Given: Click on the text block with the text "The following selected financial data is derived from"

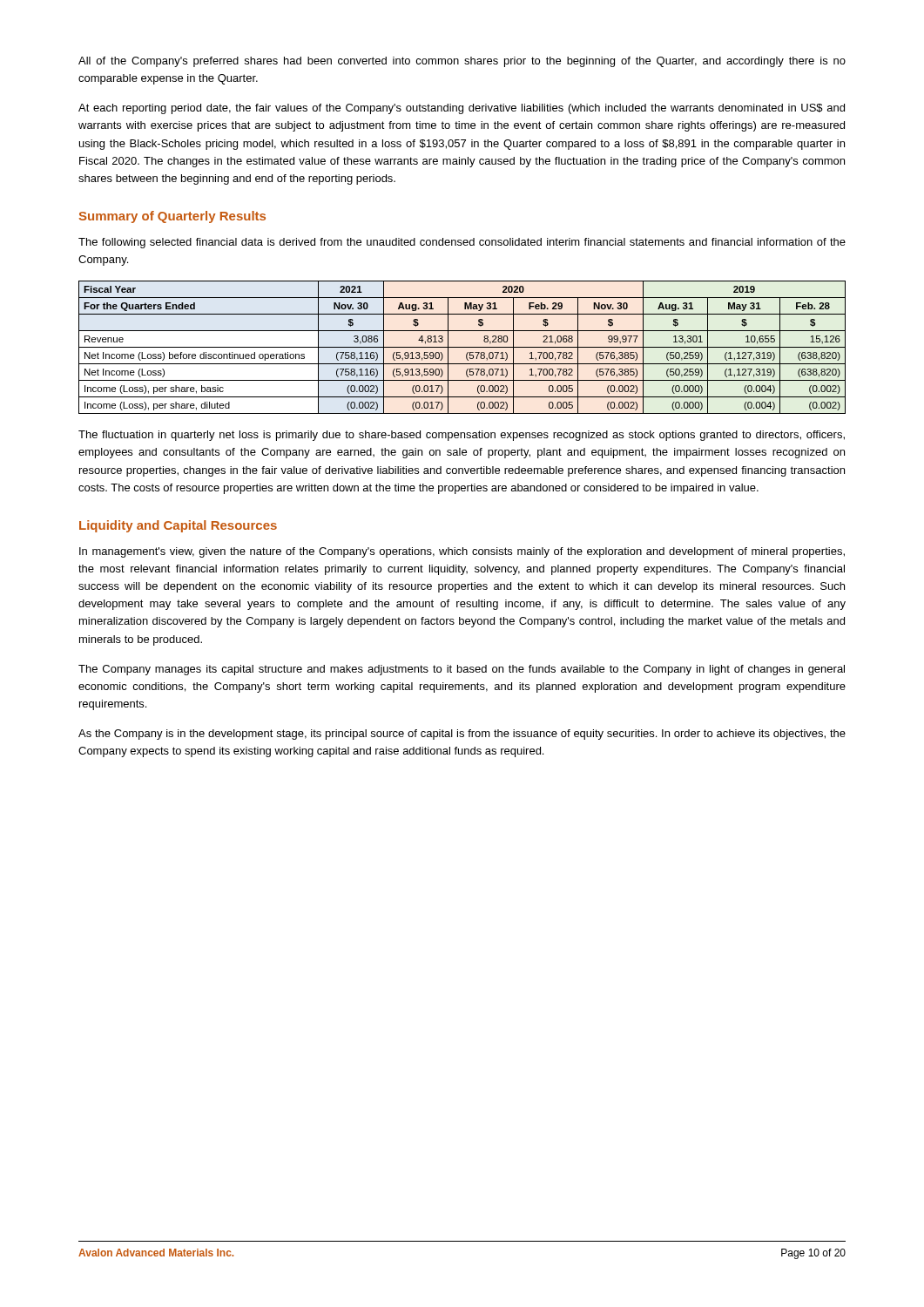Looking at the screenshot, I should tap(462, 251).
